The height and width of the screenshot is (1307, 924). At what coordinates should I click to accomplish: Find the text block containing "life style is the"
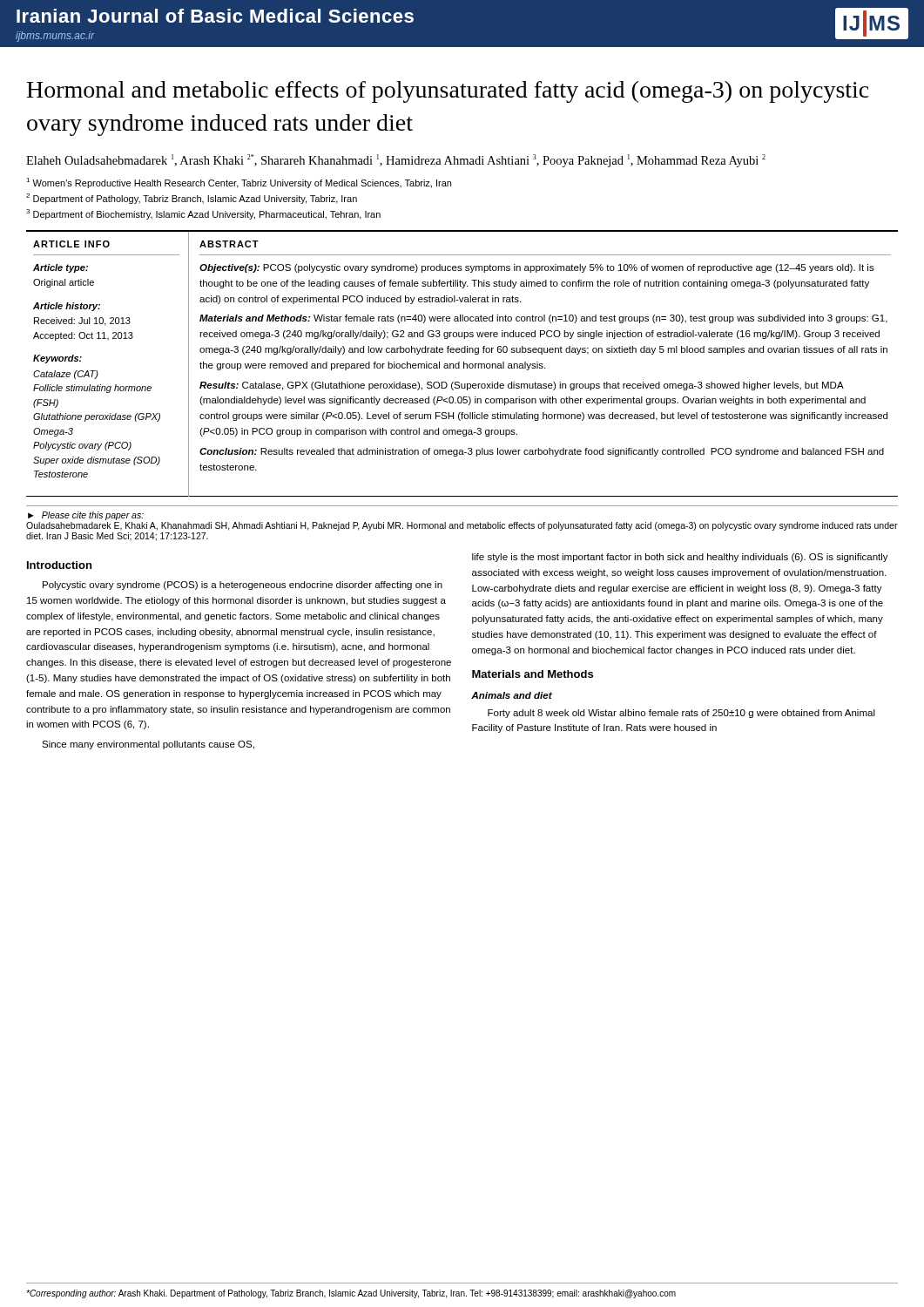[x=685, y=604]
